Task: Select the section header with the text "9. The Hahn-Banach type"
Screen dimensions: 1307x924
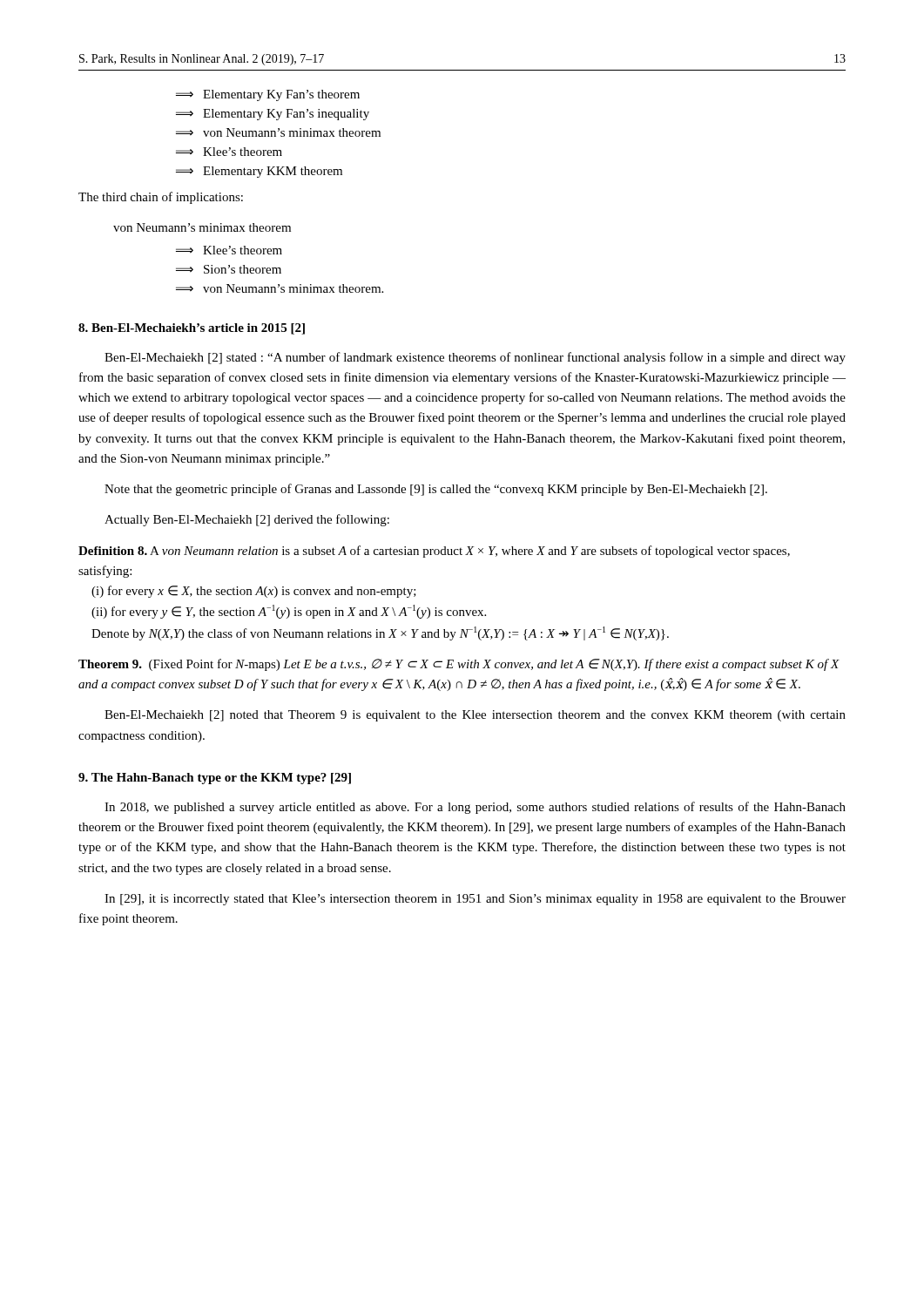Action: (215, 777)
